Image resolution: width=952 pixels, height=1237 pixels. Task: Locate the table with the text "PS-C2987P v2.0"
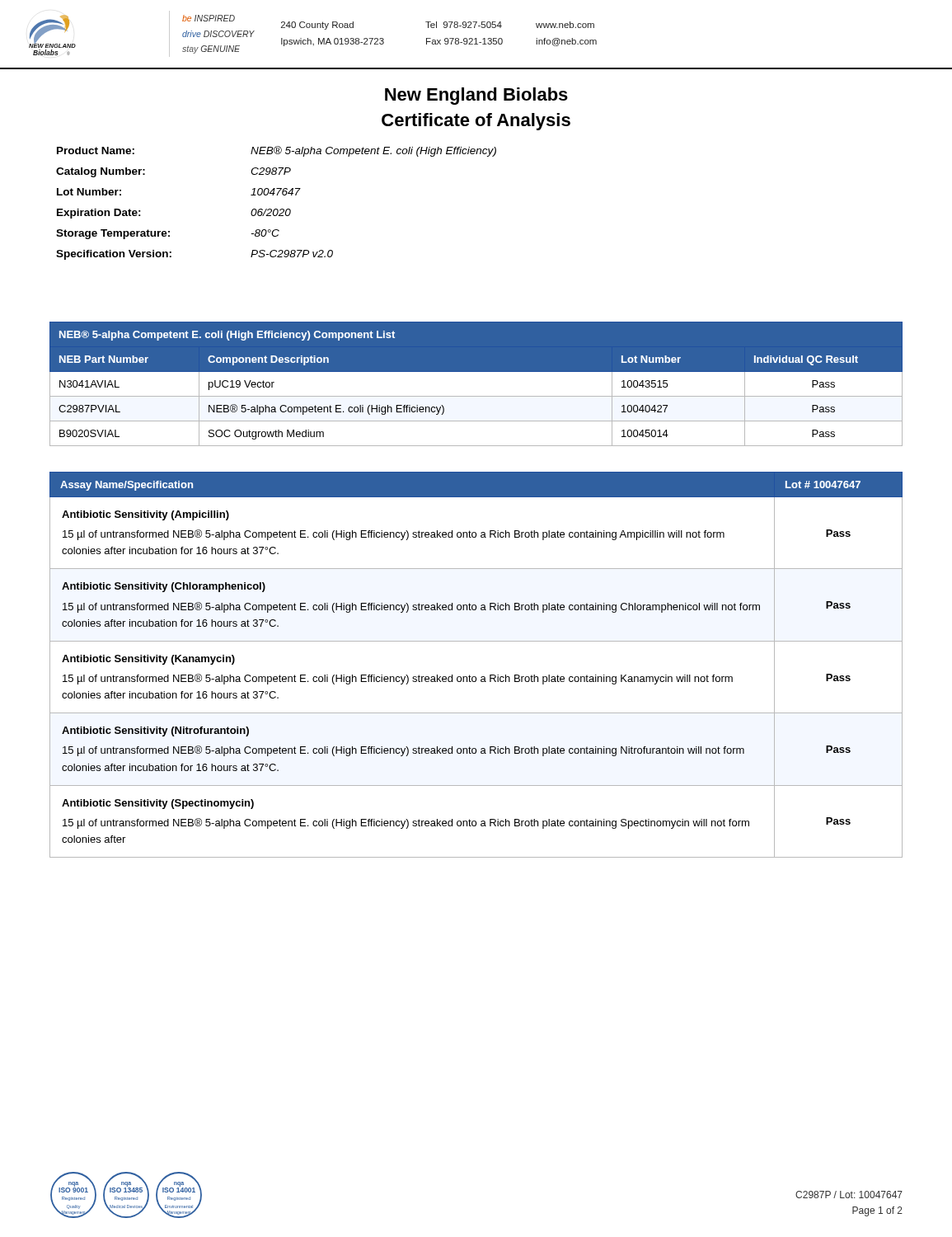[476, 202]
